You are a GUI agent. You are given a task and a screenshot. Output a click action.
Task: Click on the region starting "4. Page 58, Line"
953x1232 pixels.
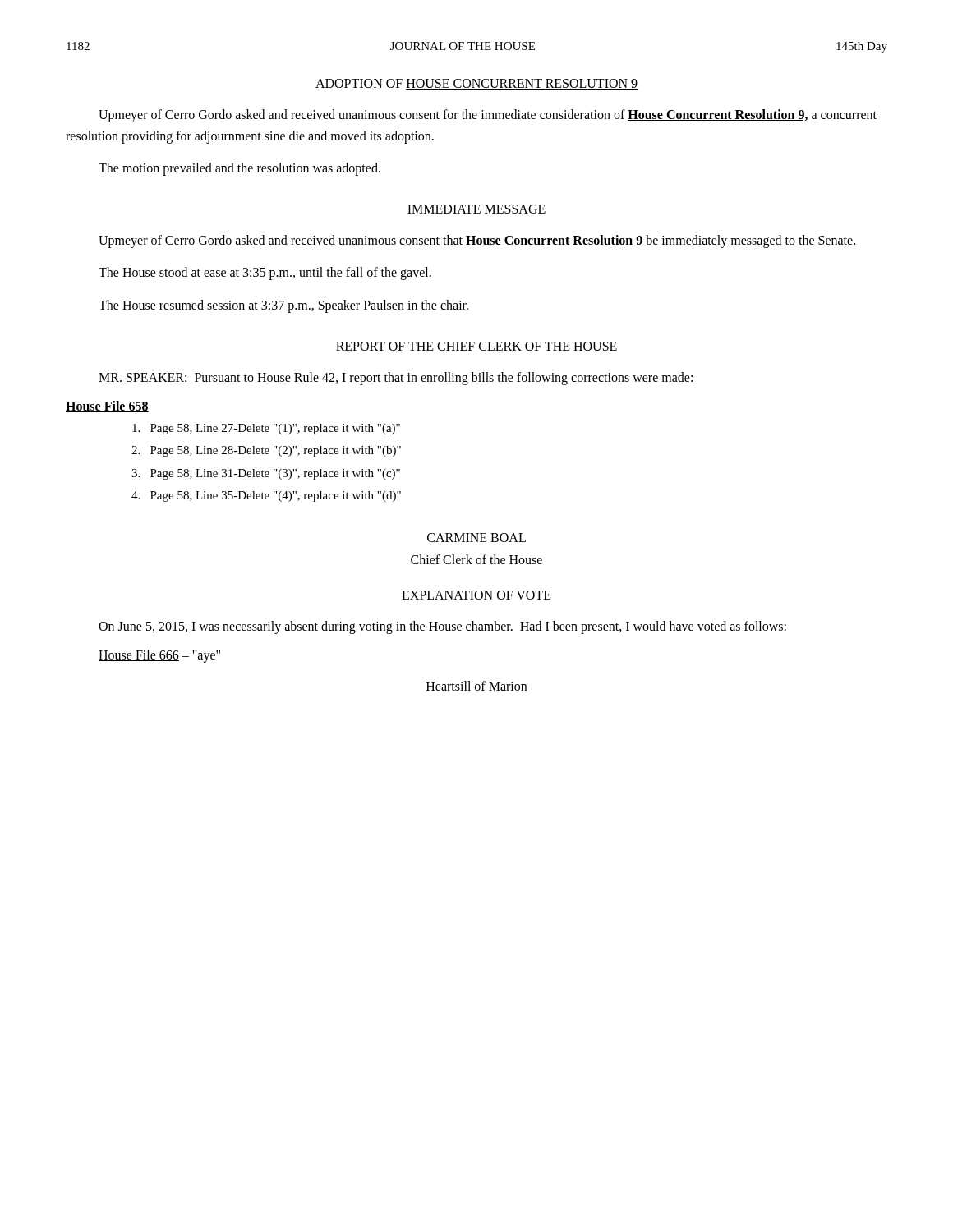[266, 495]
